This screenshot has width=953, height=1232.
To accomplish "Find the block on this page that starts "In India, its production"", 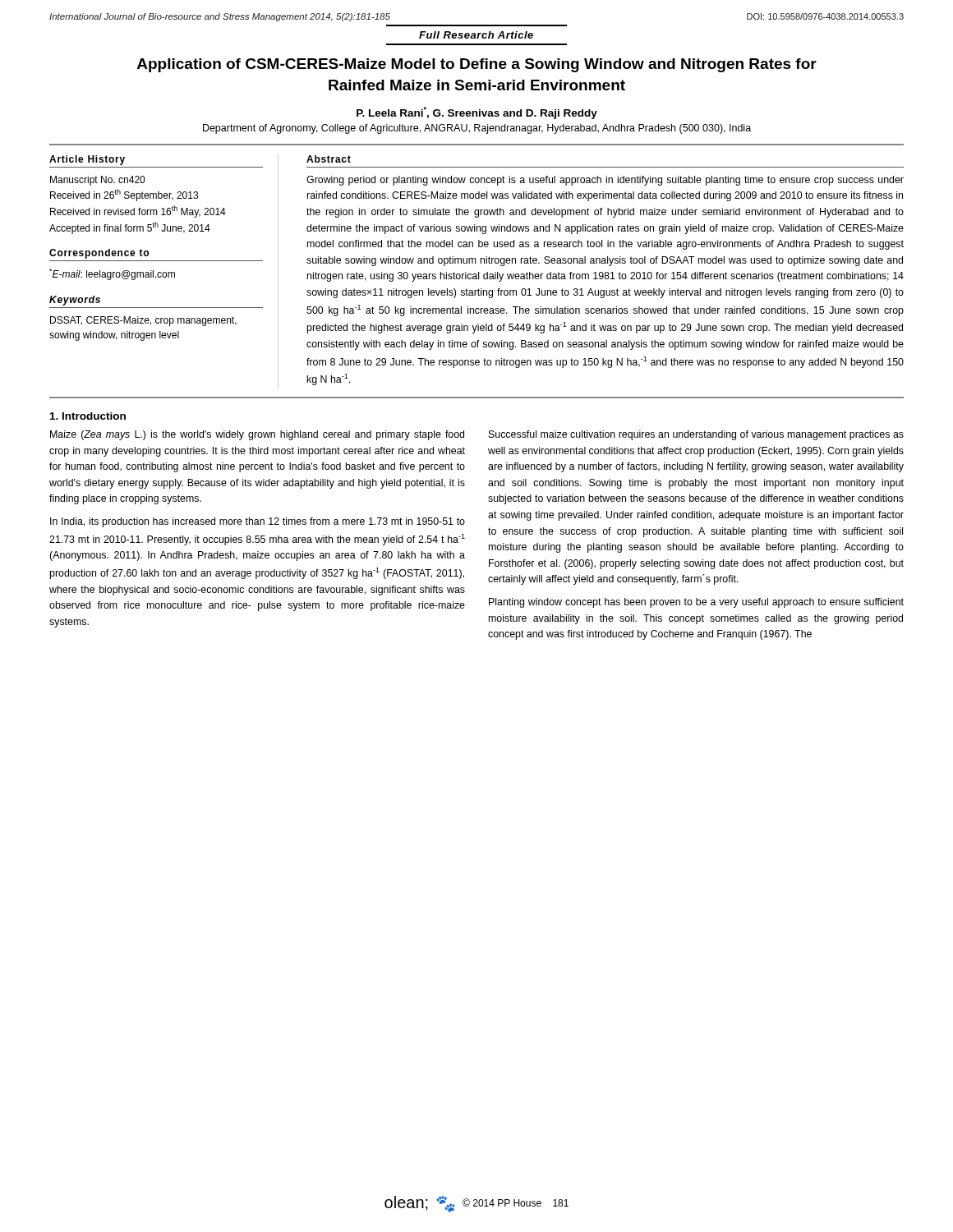I will tap(257, 572).
